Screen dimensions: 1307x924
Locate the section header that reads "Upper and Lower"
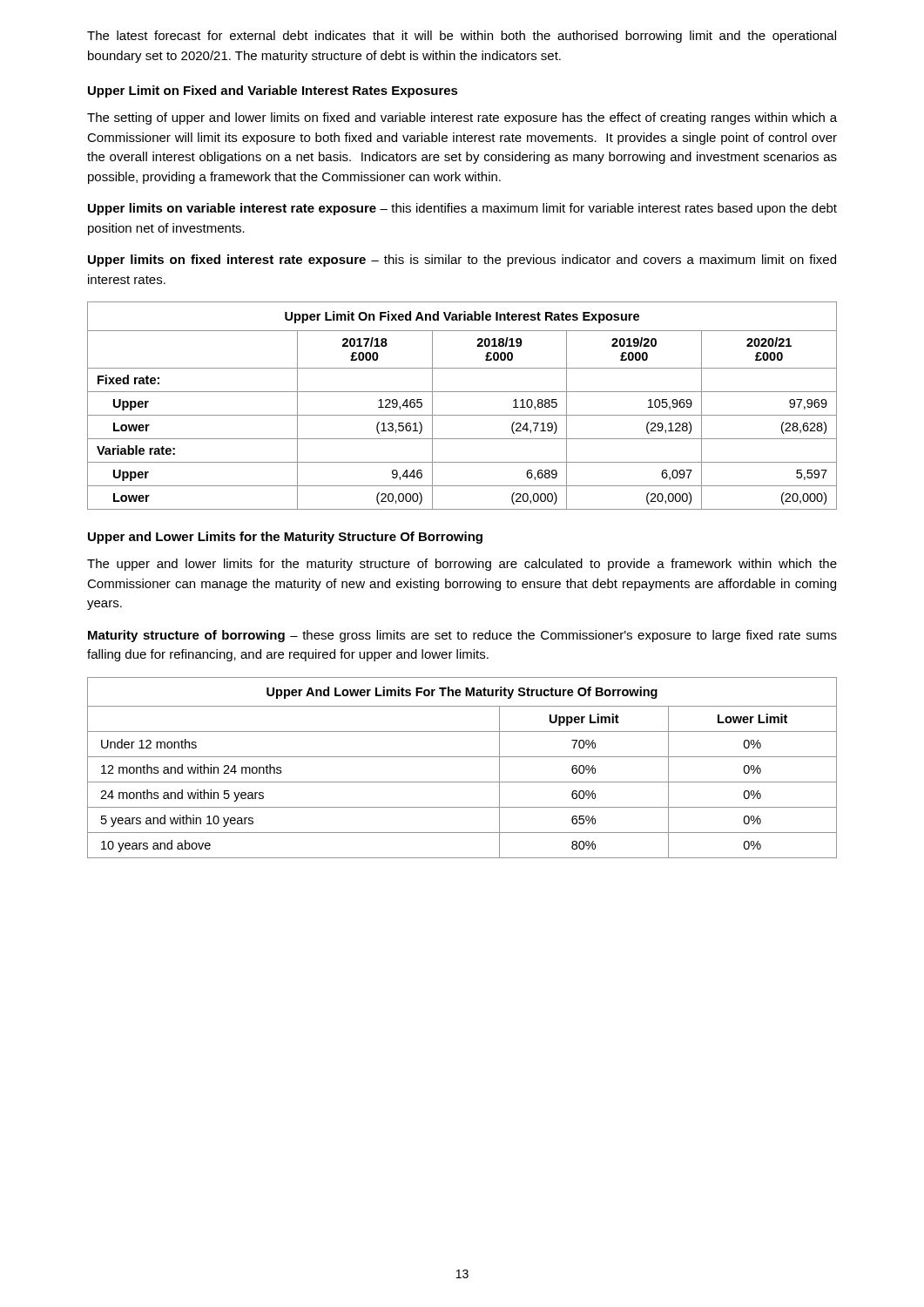(285, 536)
